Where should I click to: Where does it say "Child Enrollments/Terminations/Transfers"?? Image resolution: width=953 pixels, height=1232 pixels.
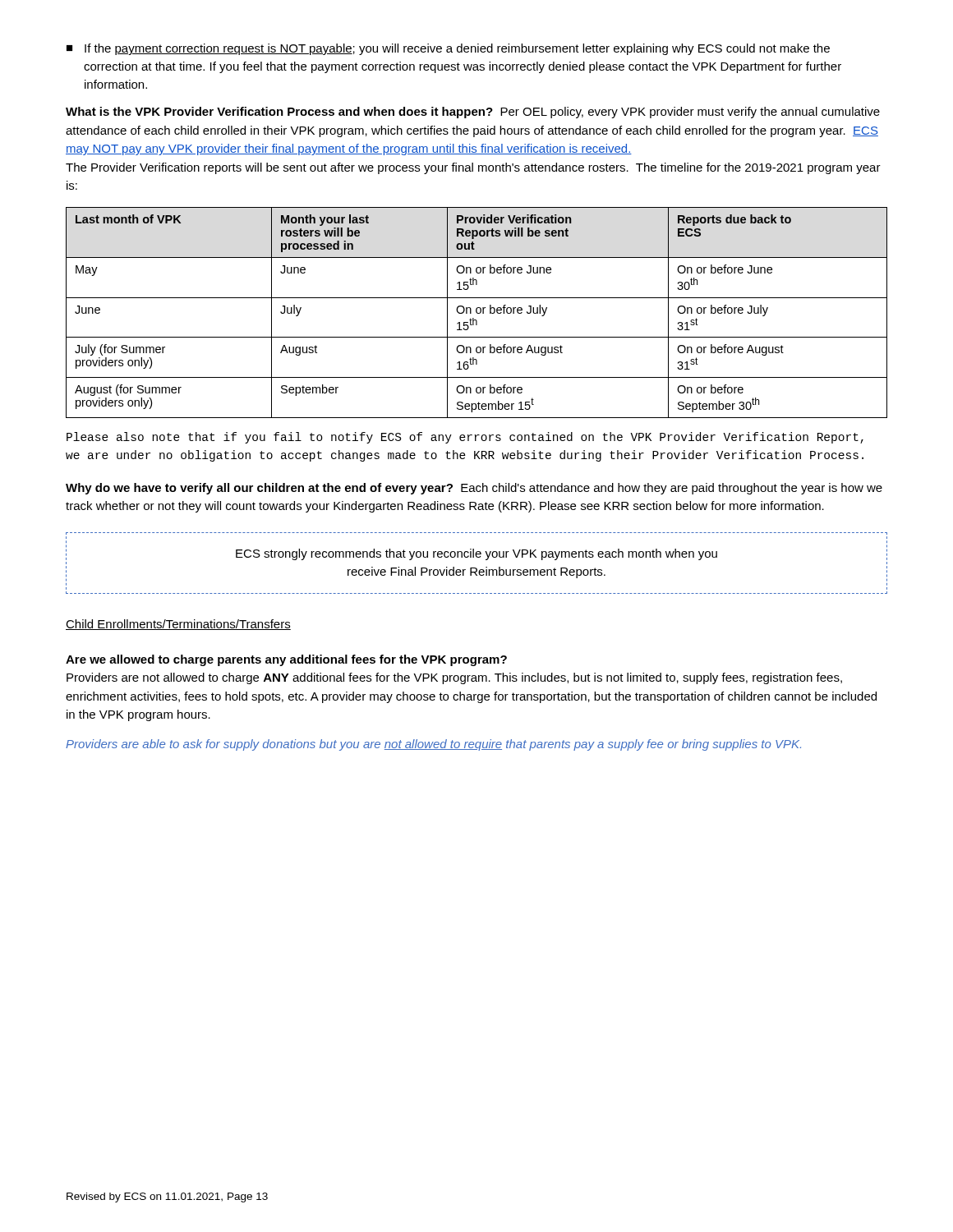178,623
